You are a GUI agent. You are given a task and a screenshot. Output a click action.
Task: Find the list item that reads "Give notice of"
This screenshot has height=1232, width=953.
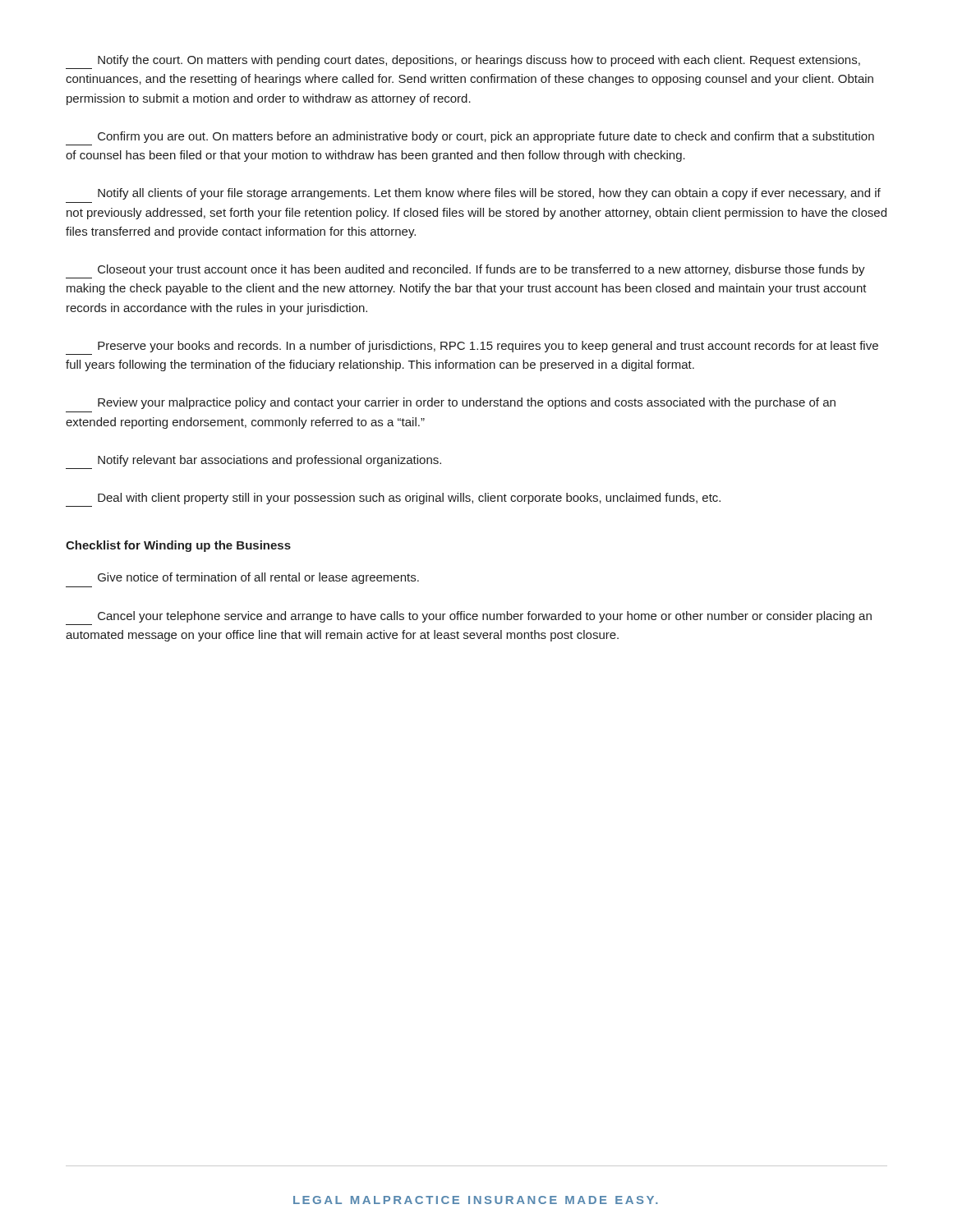point(243,577)
